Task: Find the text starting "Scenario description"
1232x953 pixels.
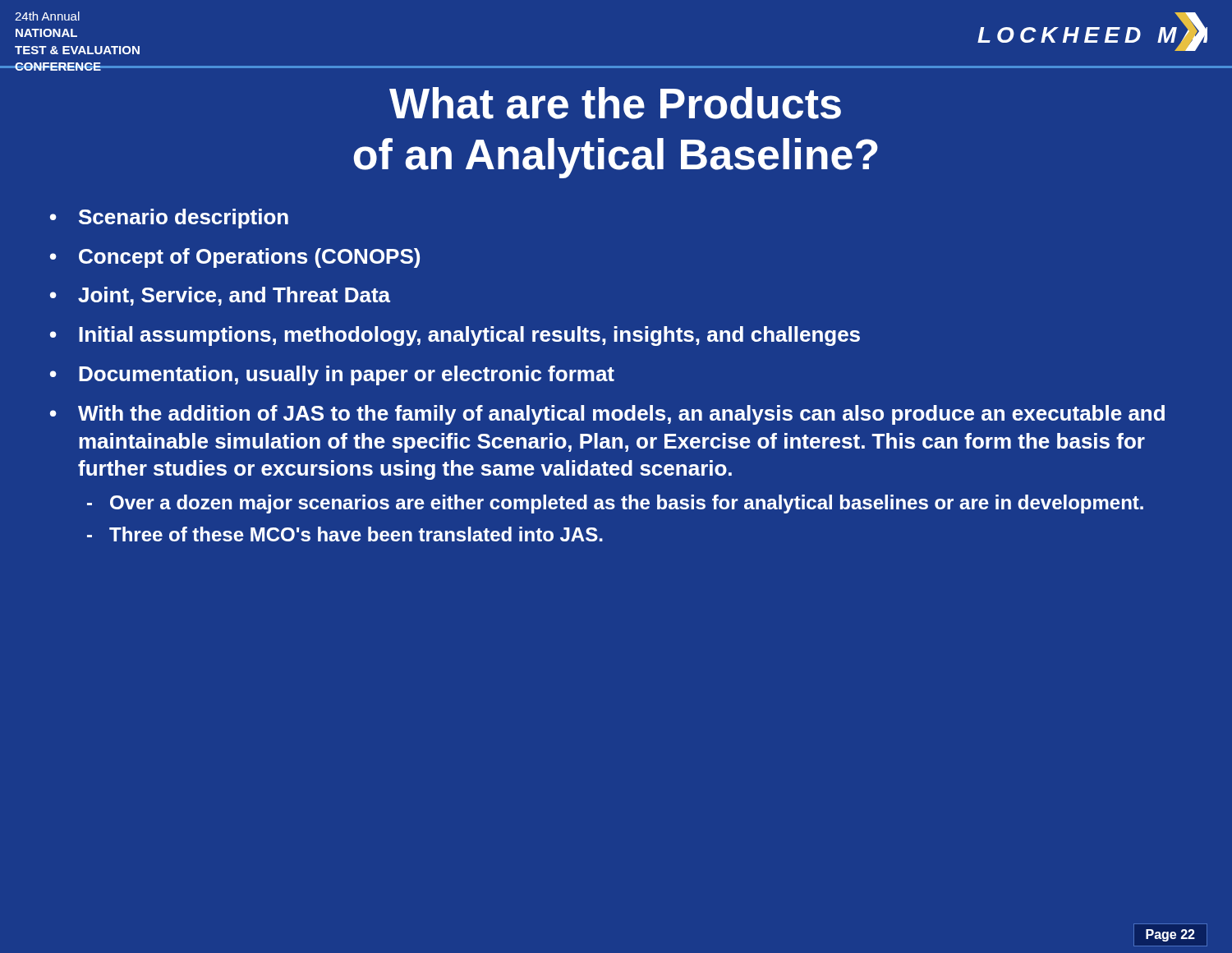Action: 184,217
